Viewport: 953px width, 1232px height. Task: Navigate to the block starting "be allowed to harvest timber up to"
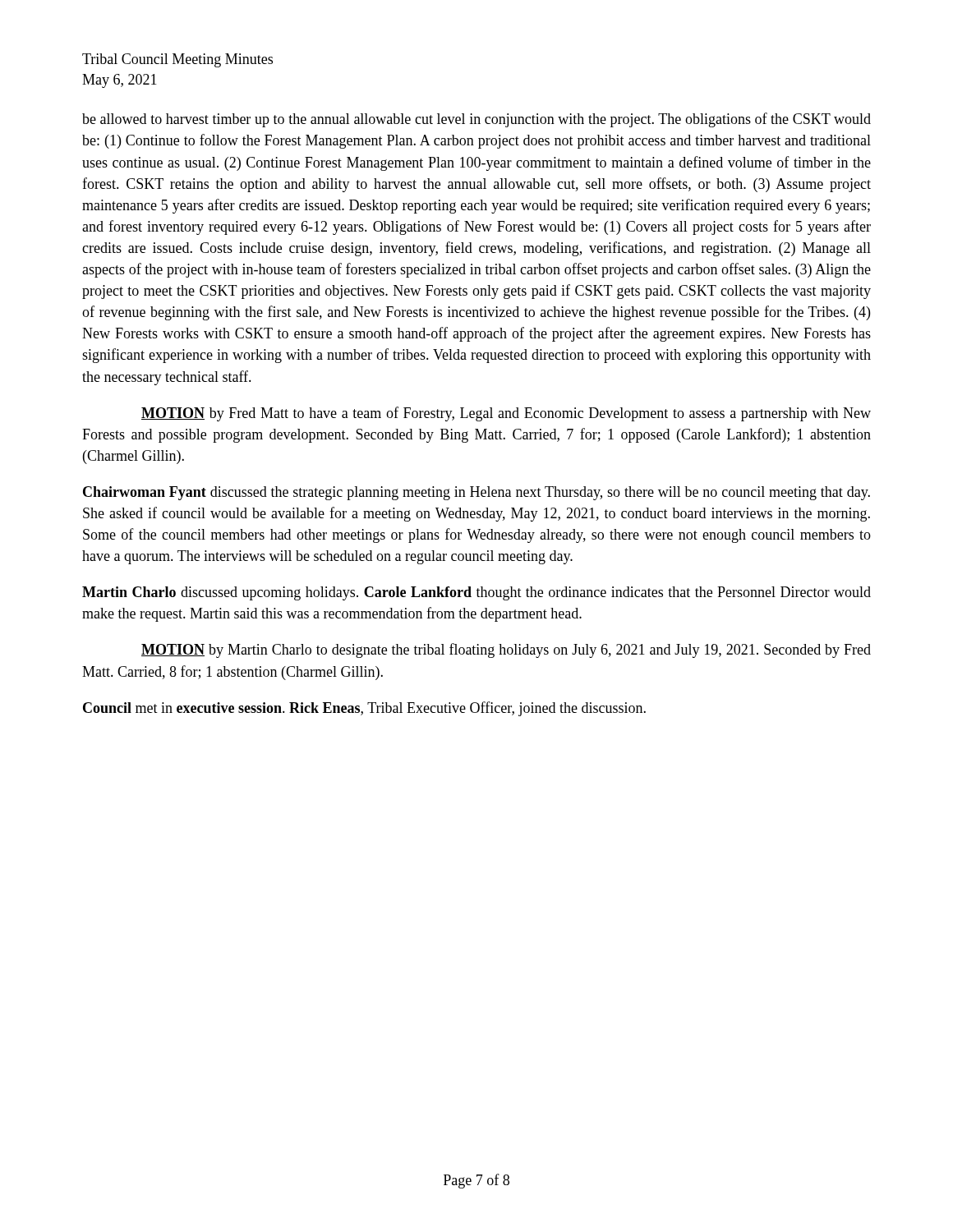click(476, 248)
